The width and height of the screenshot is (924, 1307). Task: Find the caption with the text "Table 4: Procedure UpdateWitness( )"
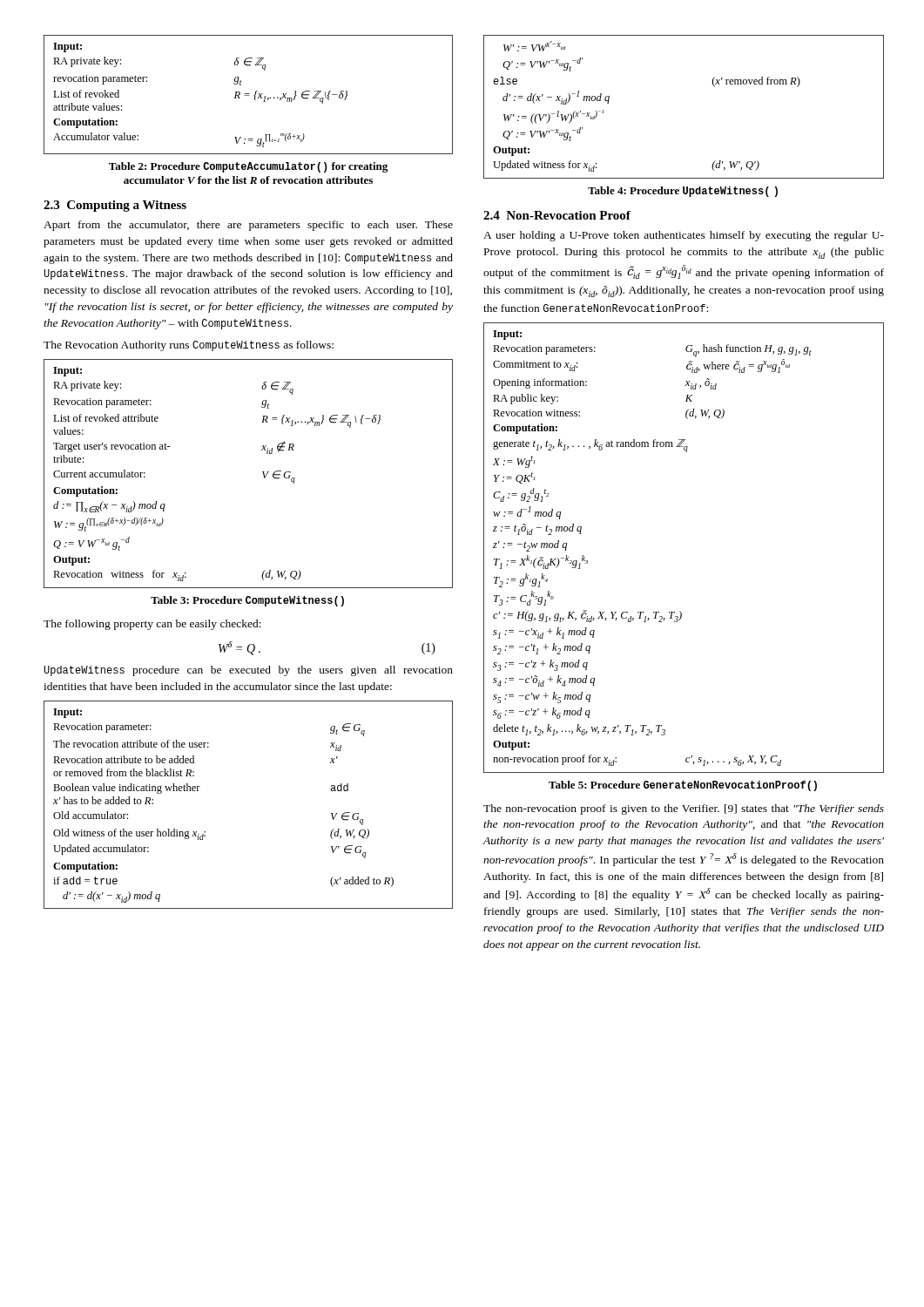click(684, 191)
